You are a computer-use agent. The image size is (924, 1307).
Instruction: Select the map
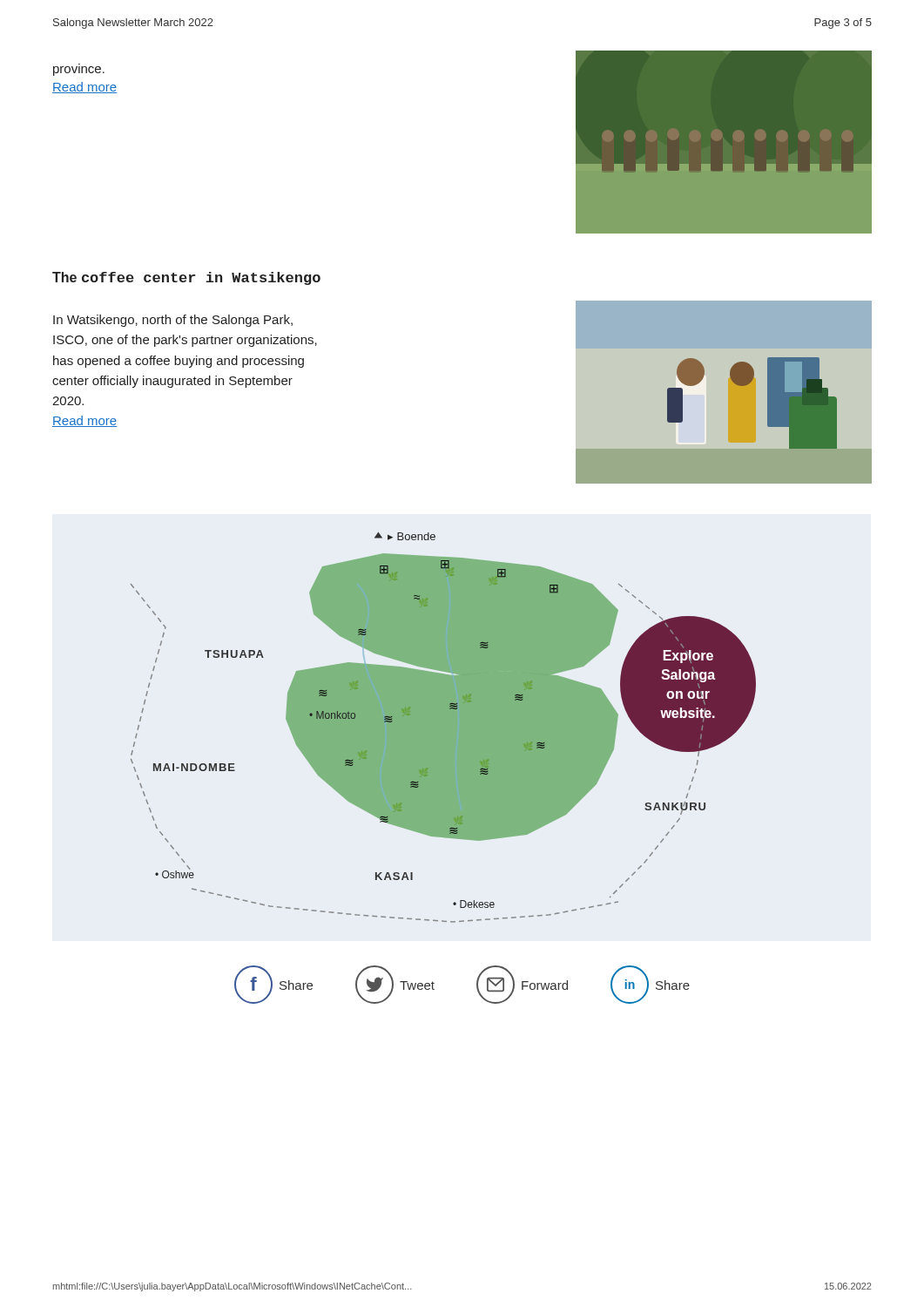[x=462, y=728]
